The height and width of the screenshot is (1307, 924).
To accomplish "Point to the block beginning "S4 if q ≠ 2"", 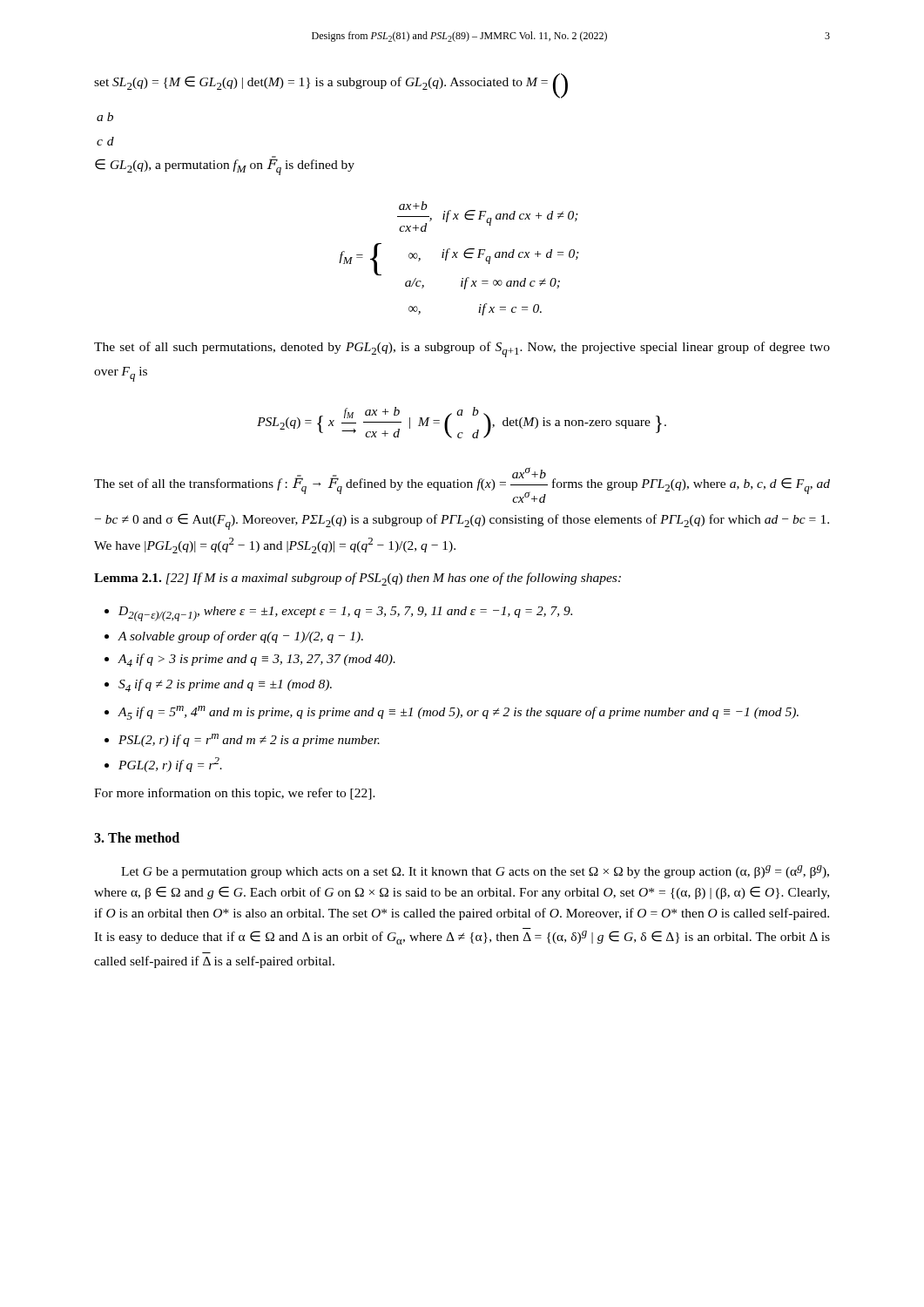I will [226, 685].
